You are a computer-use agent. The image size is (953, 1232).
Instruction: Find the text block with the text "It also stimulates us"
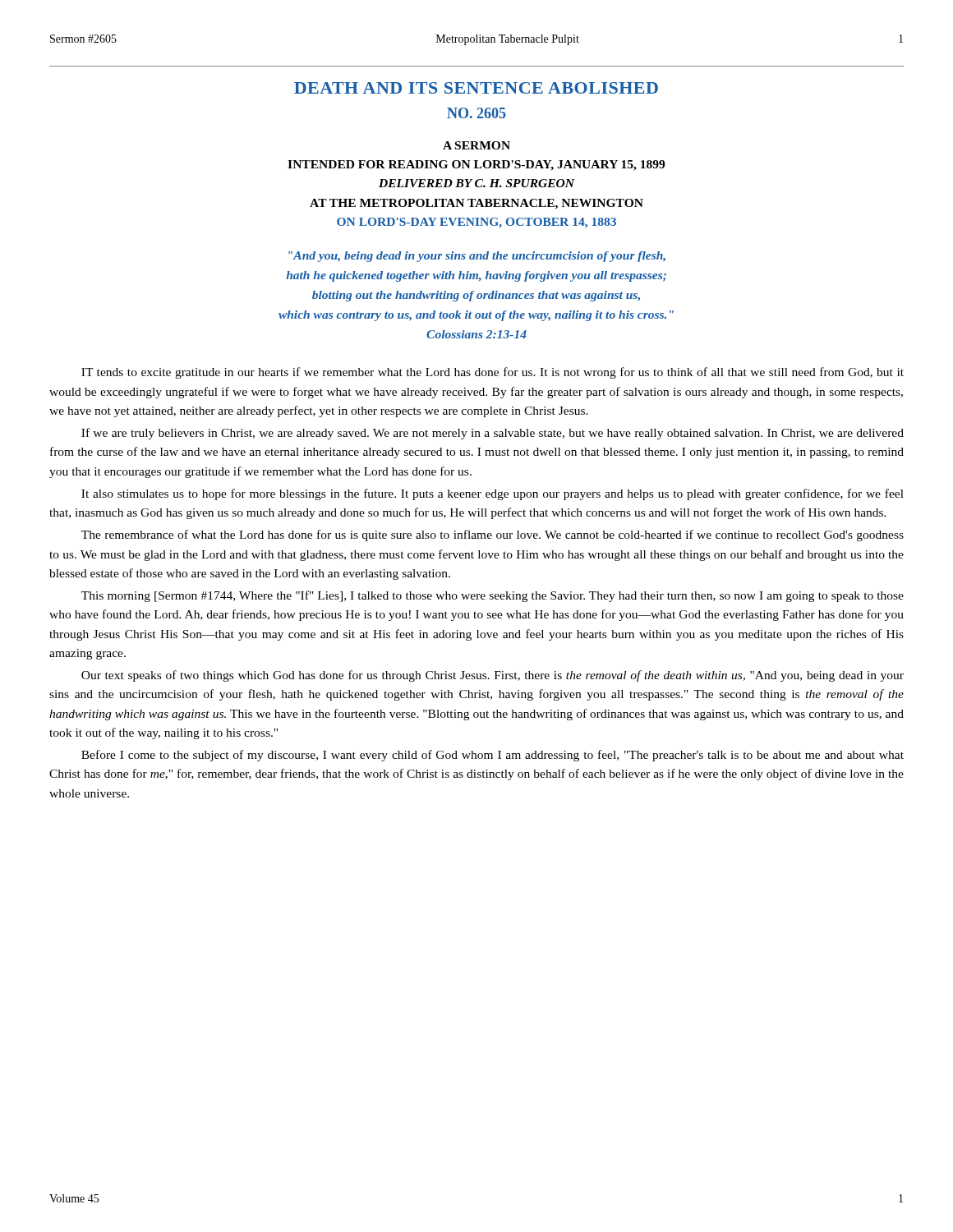point(476,503)
